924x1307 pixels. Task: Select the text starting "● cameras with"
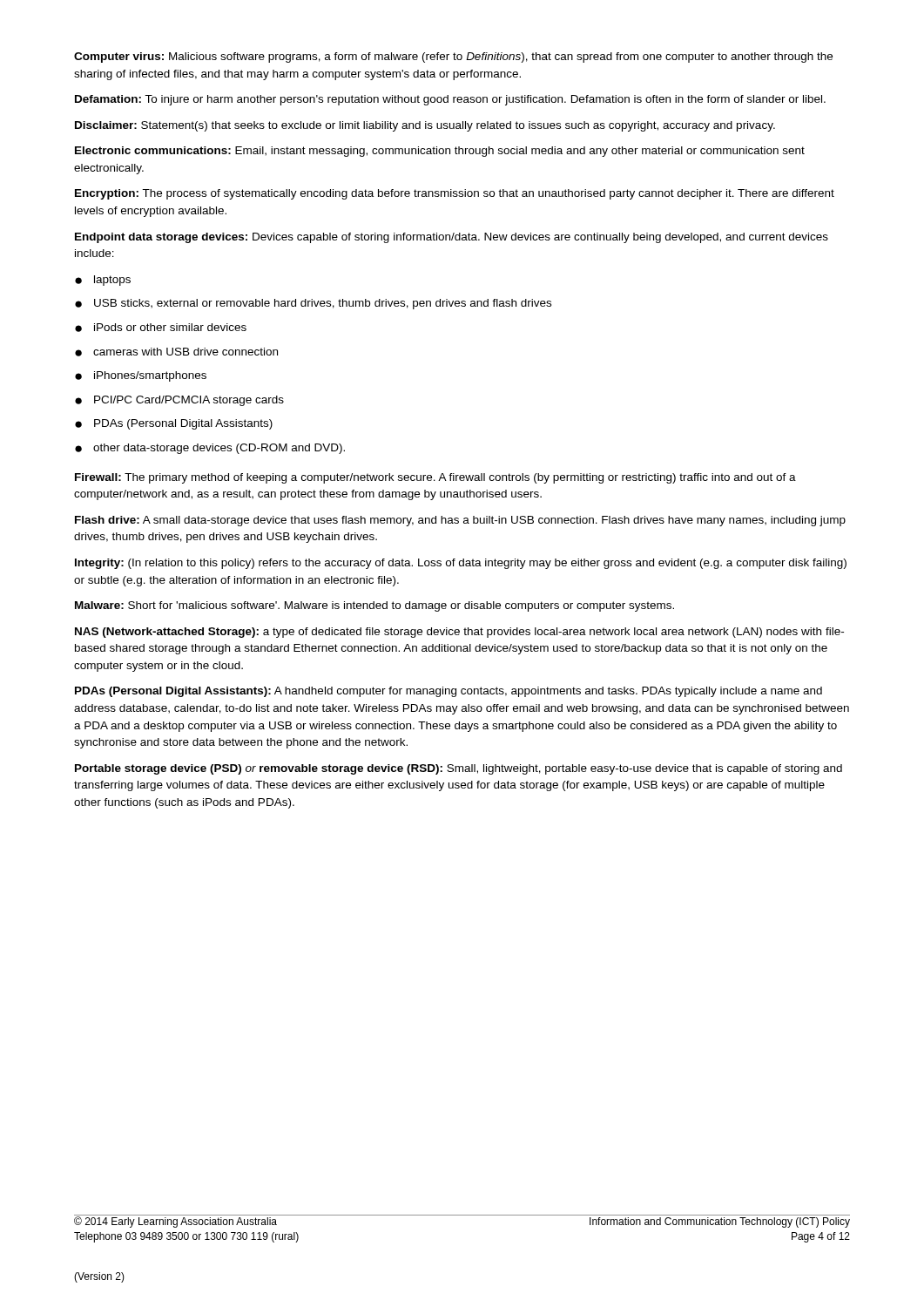pos(176,352)
